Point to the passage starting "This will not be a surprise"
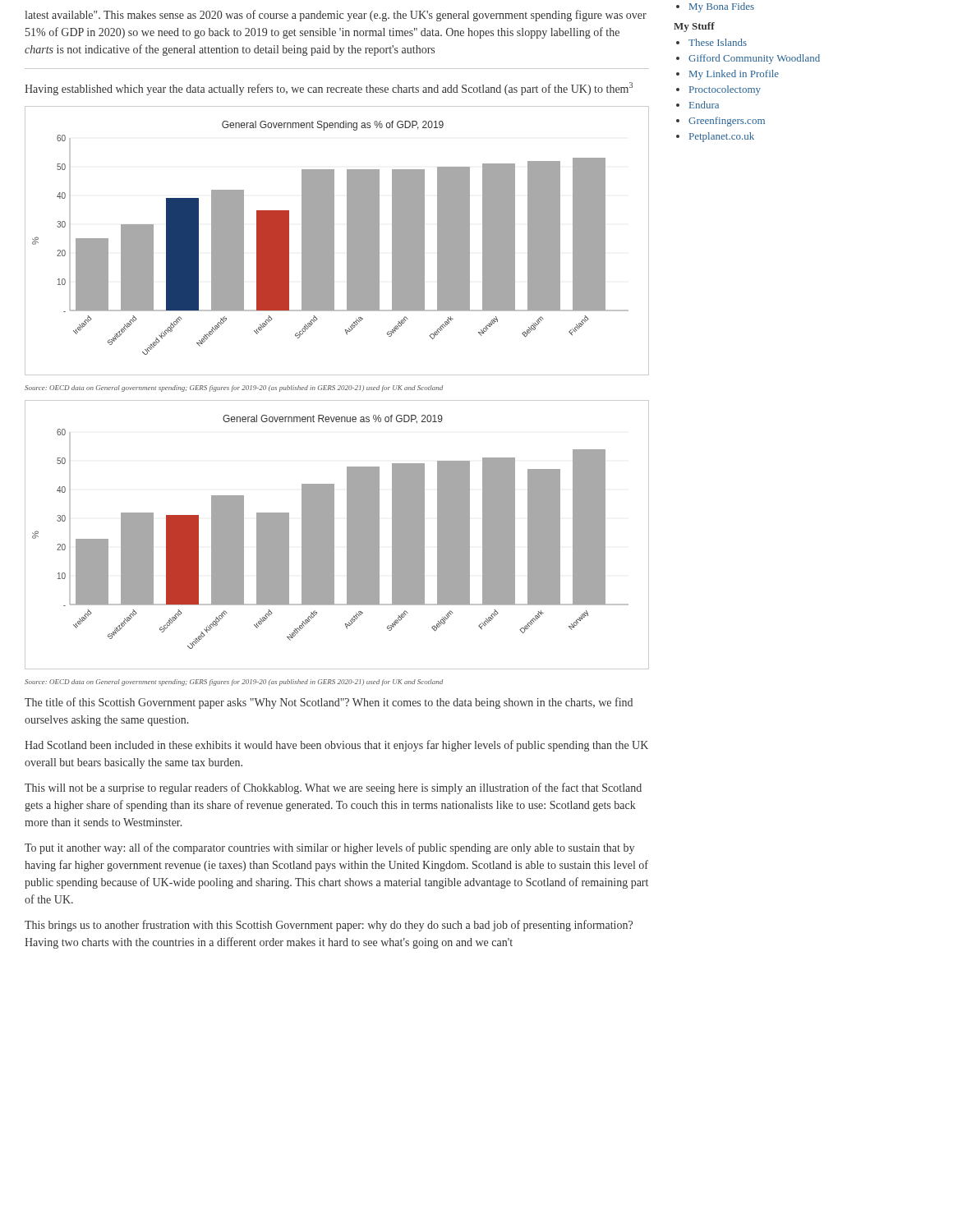Viewport: 953px width, 1232px height. [x=337, y=805]
